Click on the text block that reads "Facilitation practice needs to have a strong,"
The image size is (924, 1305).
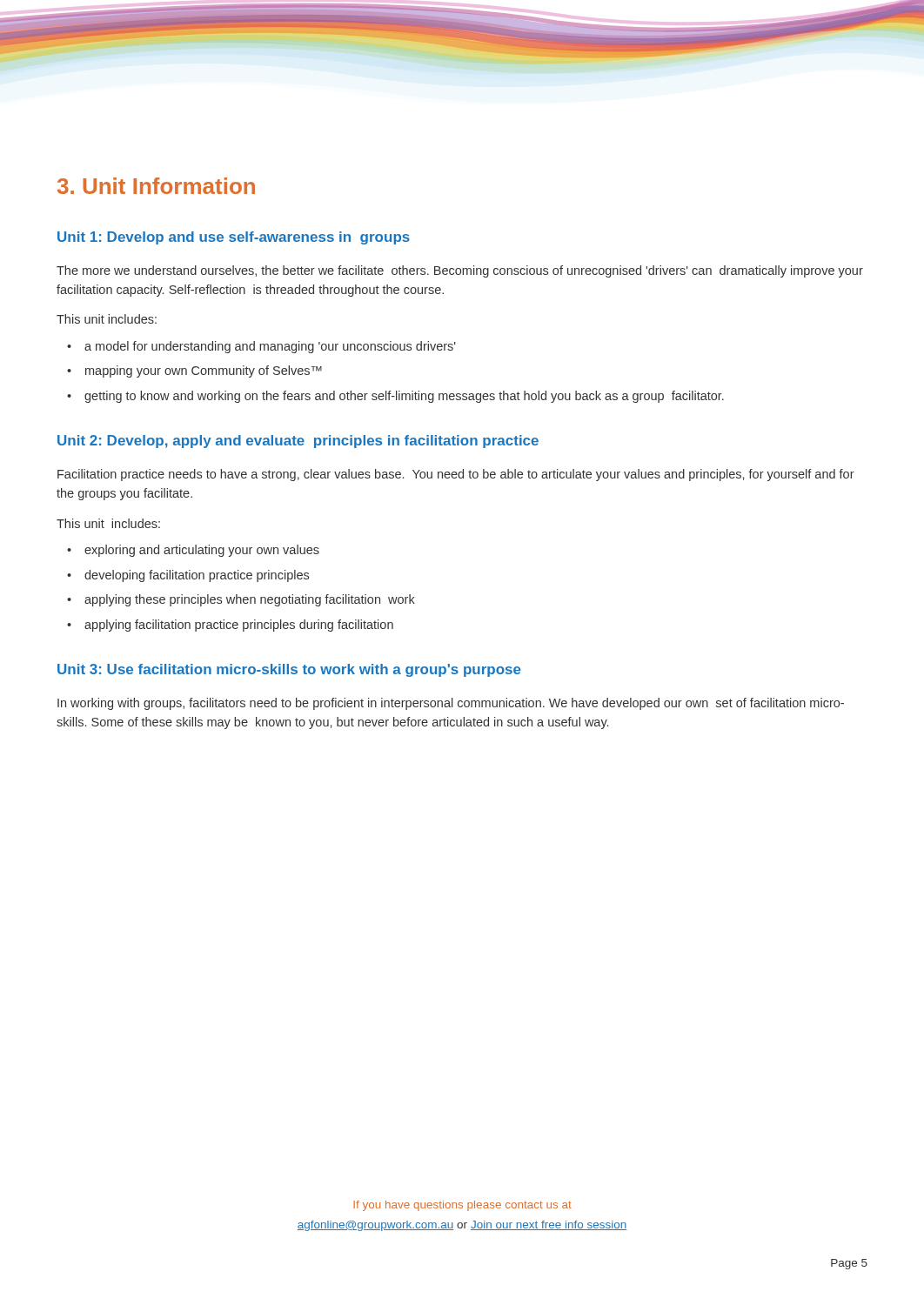pos(455,484)
